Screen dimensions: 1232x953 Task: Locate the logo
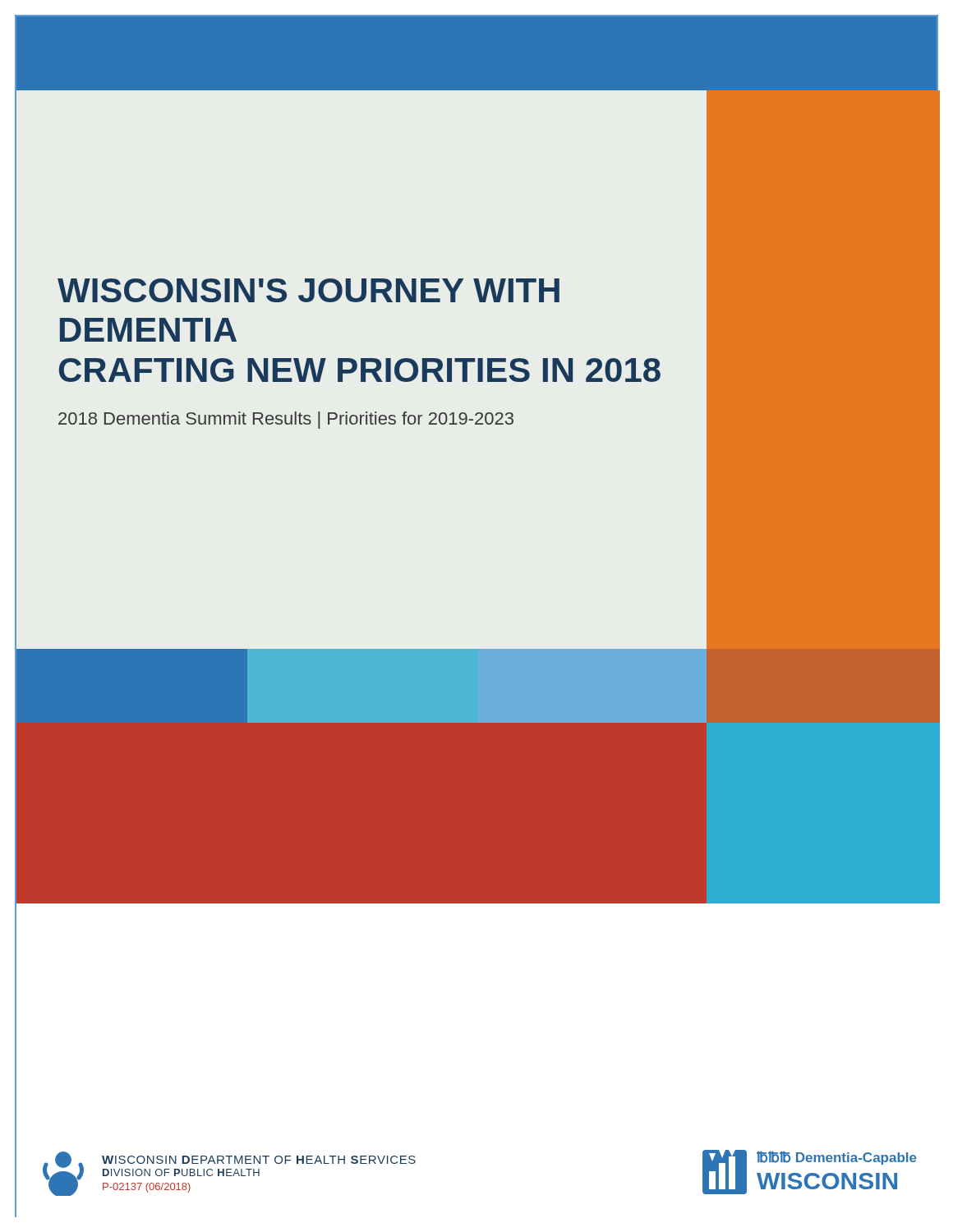pos(809,1172)
